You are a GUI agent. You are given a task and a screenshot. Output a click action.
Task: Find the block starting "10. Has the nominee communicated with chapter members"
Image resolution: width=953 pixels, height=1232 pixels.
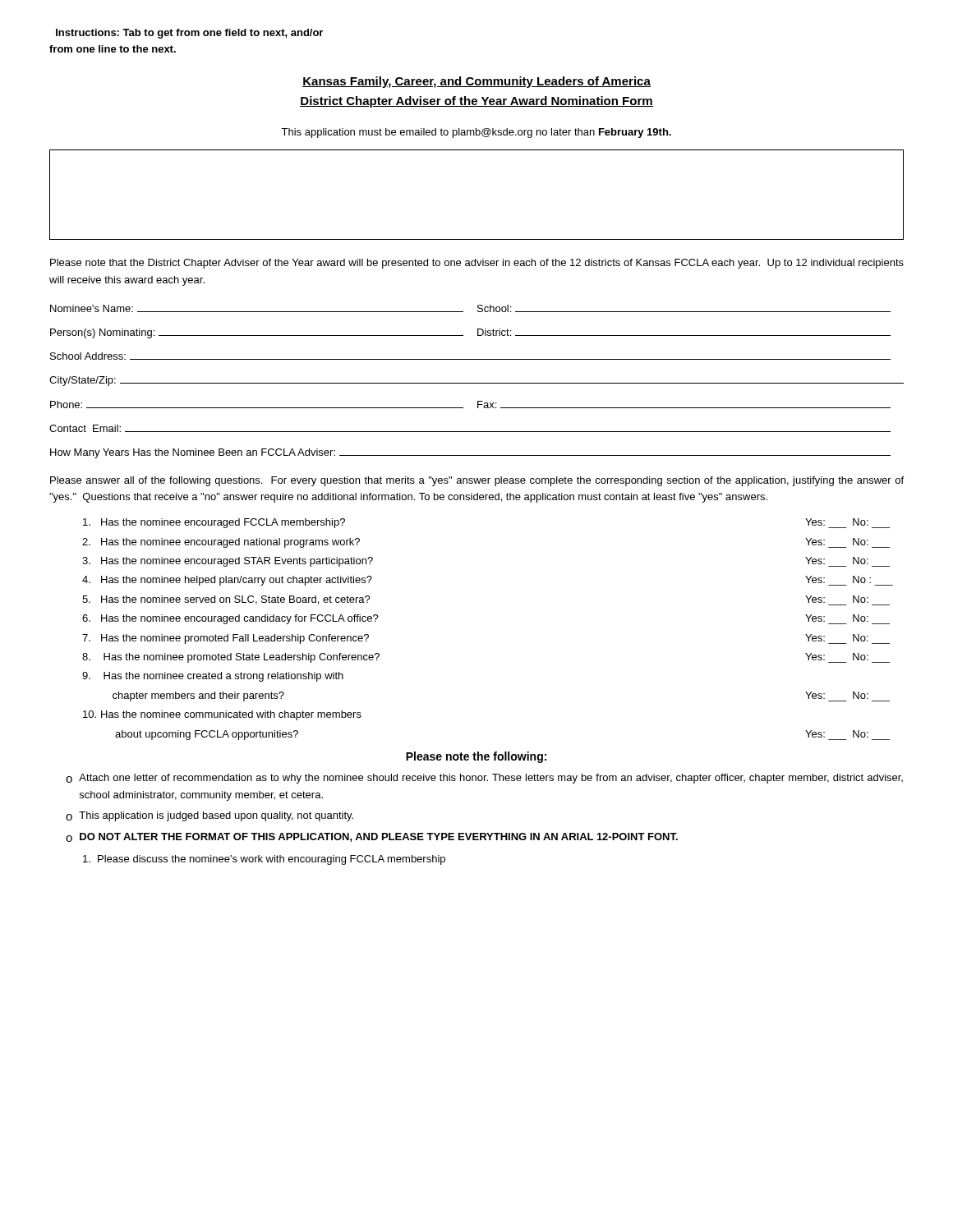coord(222,715)
